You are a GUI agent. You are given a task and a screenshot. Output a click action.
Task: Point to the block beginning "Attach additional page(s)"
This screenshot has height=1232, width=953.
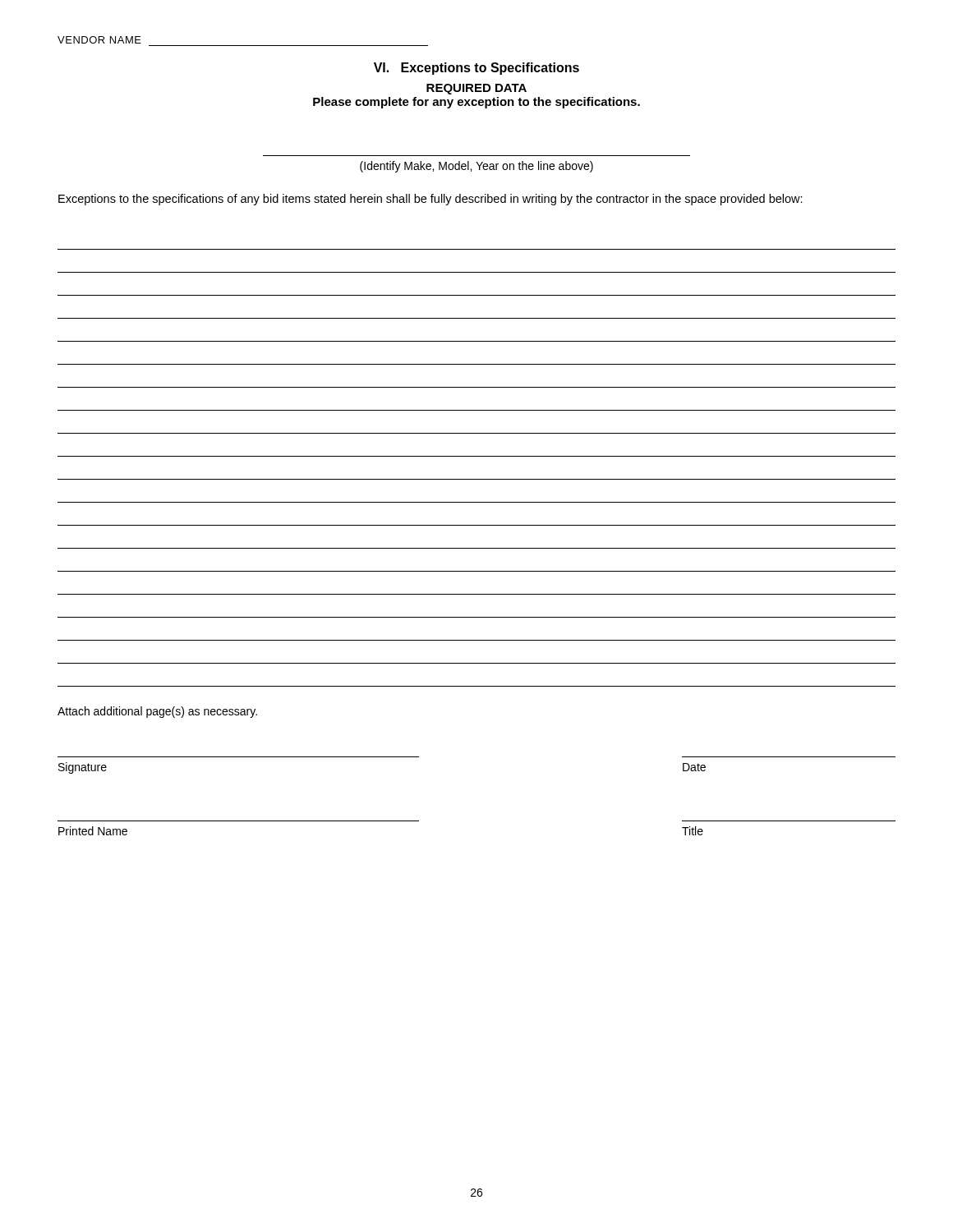point(158,711)
